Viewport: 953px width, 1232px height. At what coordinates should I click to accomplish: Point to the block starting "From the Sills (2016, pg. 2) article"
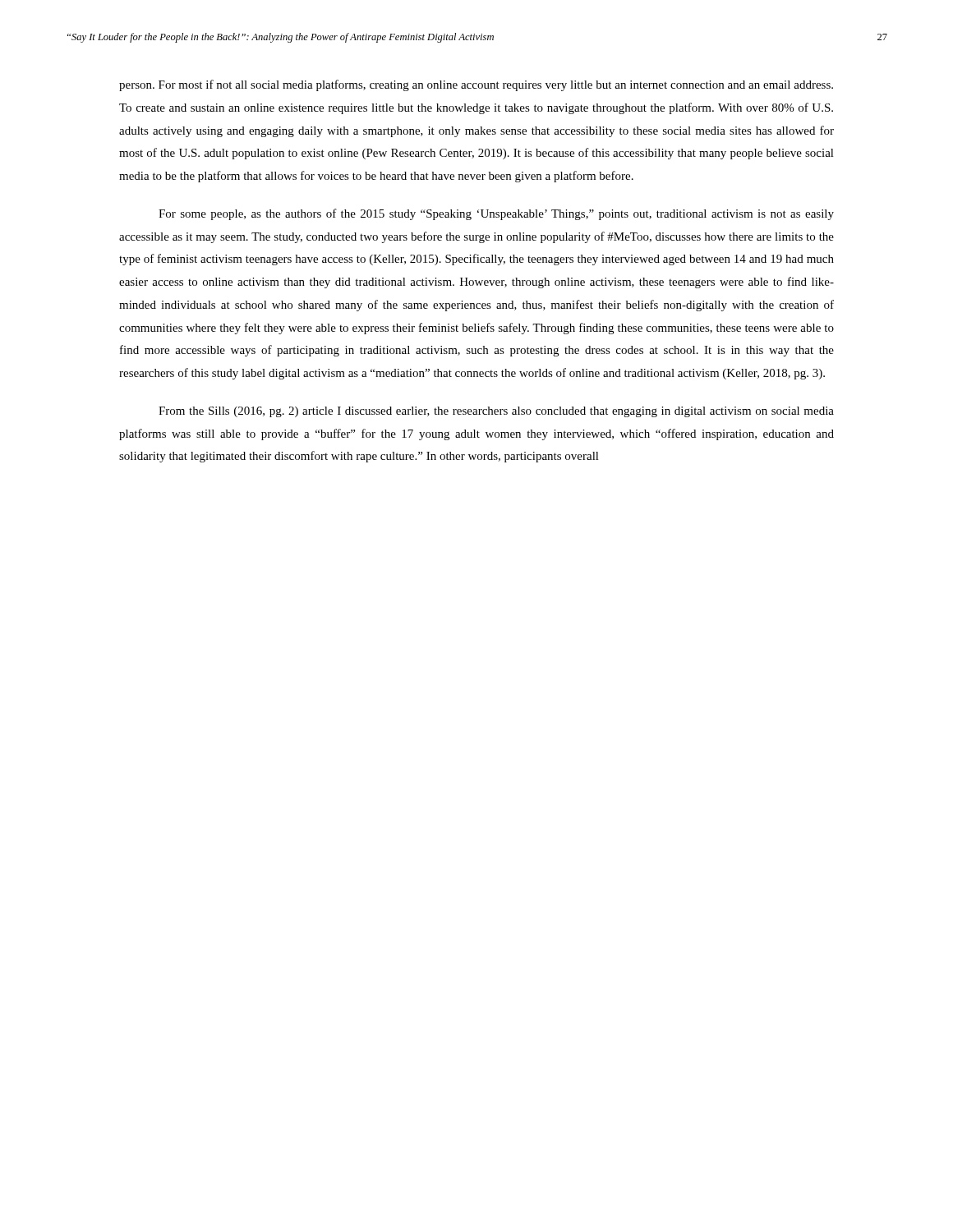click(x=476, y=434)
